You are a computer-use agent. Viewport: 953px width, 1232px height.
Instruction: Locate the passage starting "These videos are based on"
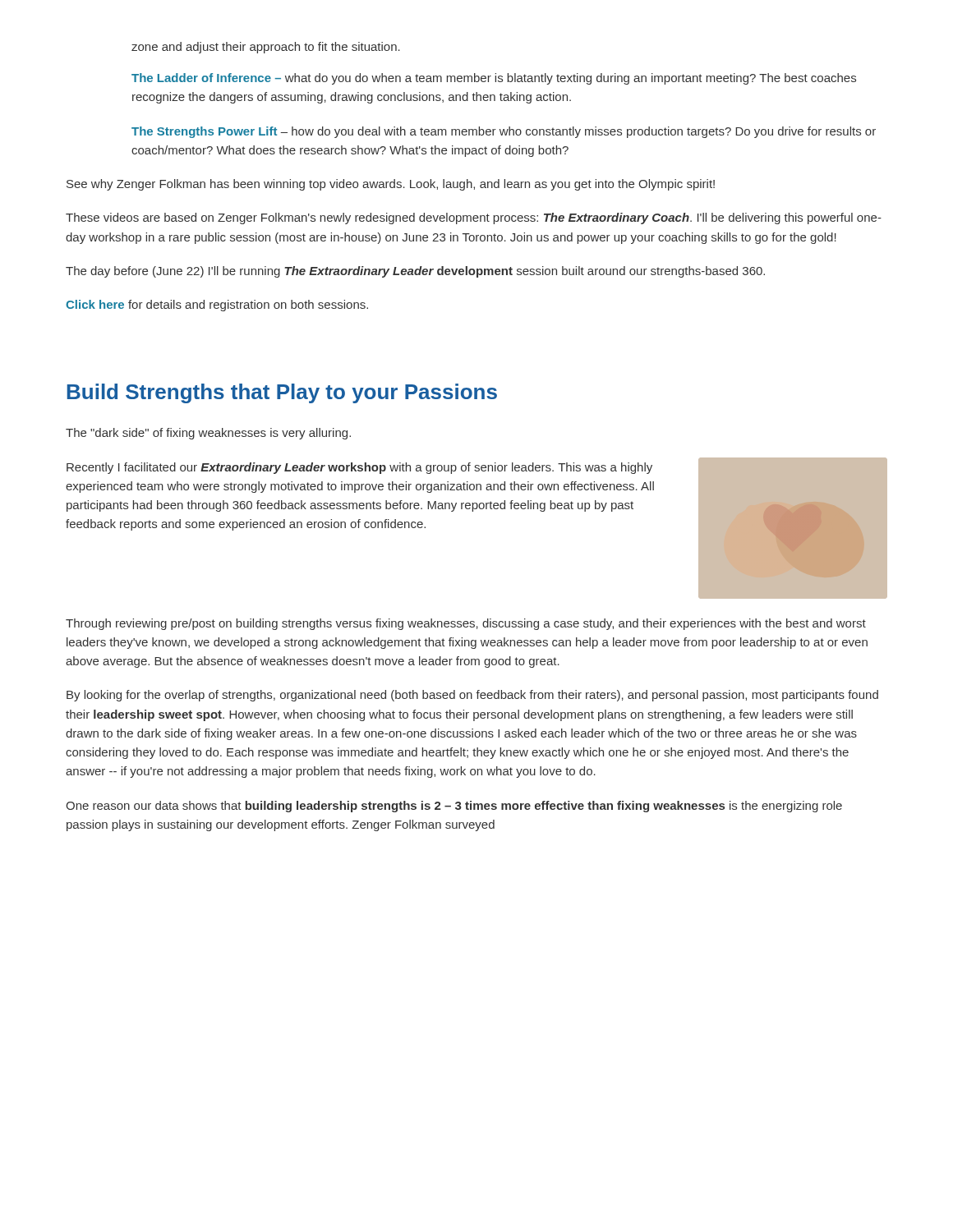(x=476, y=227)
